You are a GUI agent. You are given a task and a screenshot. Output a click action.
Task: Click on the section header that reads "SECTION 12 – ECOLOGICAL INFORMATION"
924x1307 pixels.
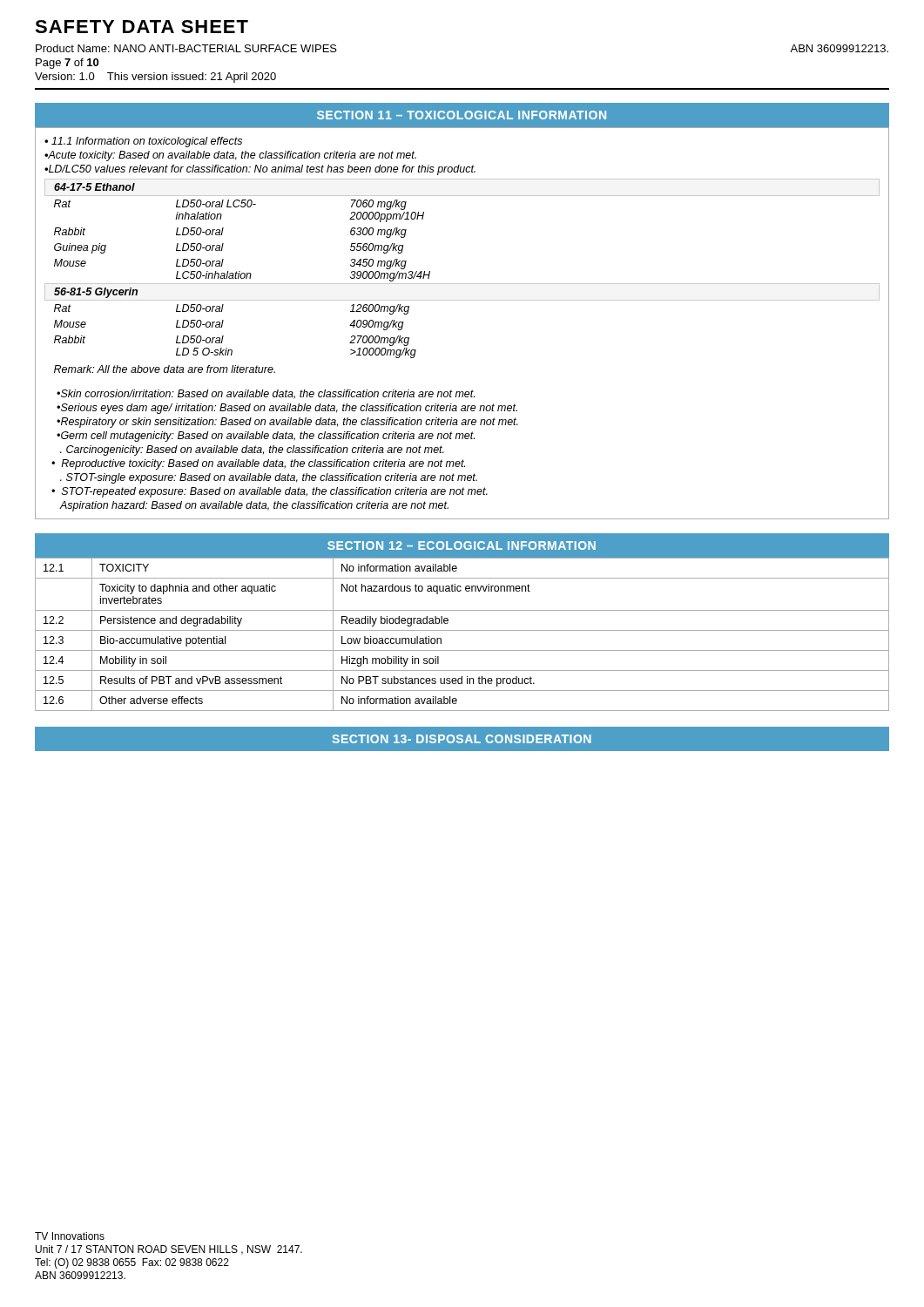pos(462,545)
